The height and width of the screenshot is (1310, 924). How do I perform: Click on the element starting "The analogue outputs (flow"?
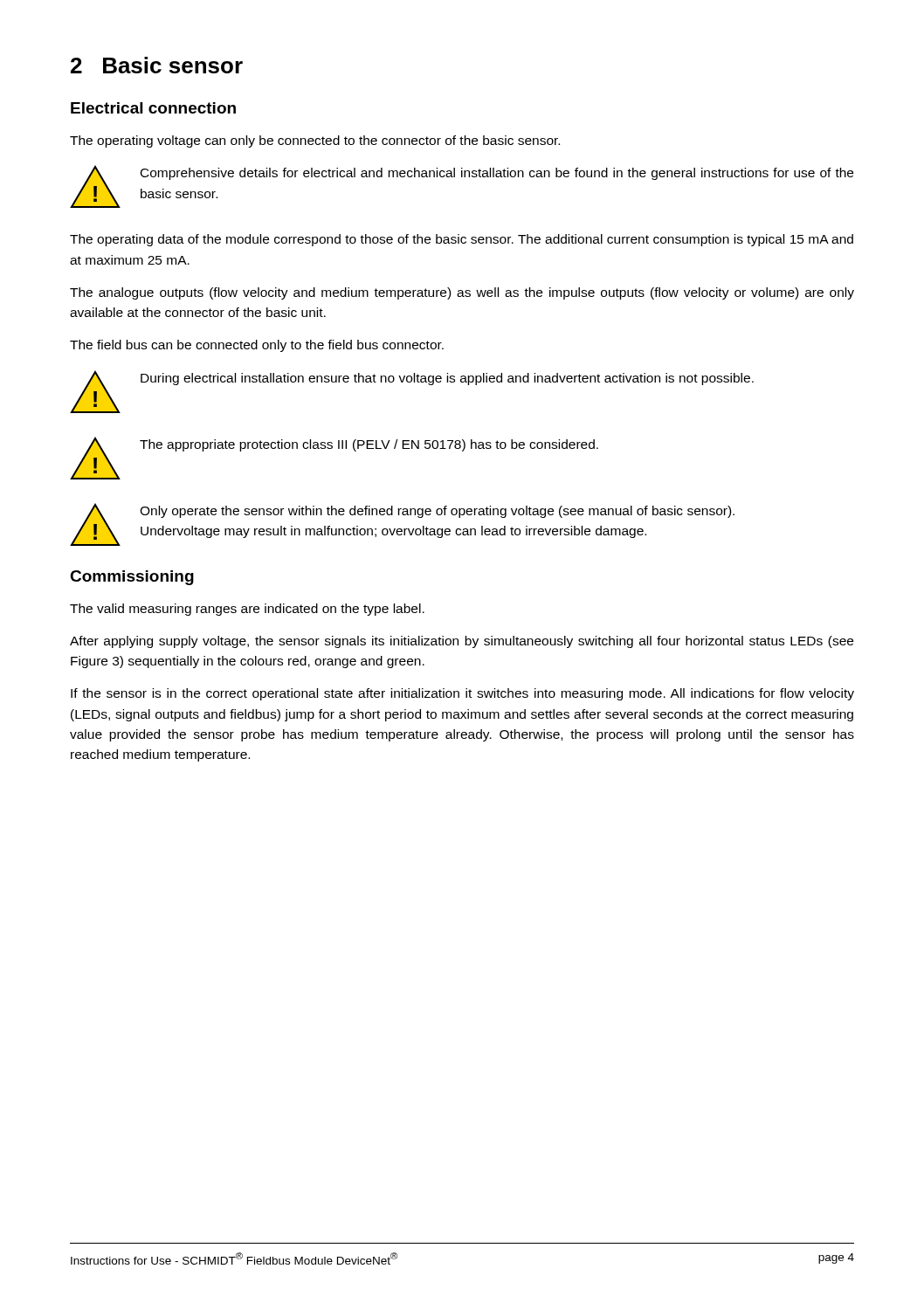(x=462, y=302)
